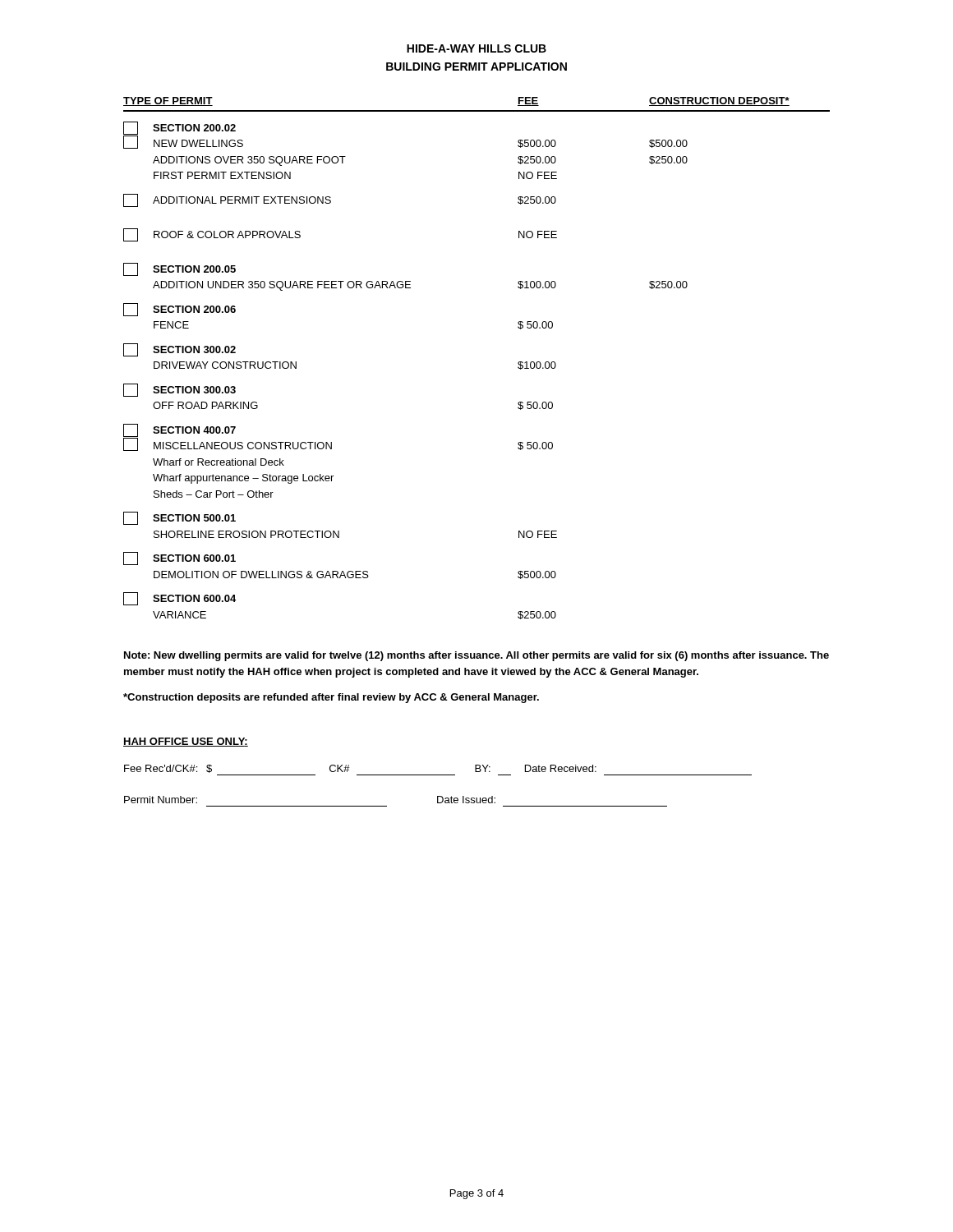Screen dimensions: 1232x953
Task: Locate the text that reads "Fee Rec'd/CK#: $ CK# BY: Date Received:"
Action: click(437, 769)
